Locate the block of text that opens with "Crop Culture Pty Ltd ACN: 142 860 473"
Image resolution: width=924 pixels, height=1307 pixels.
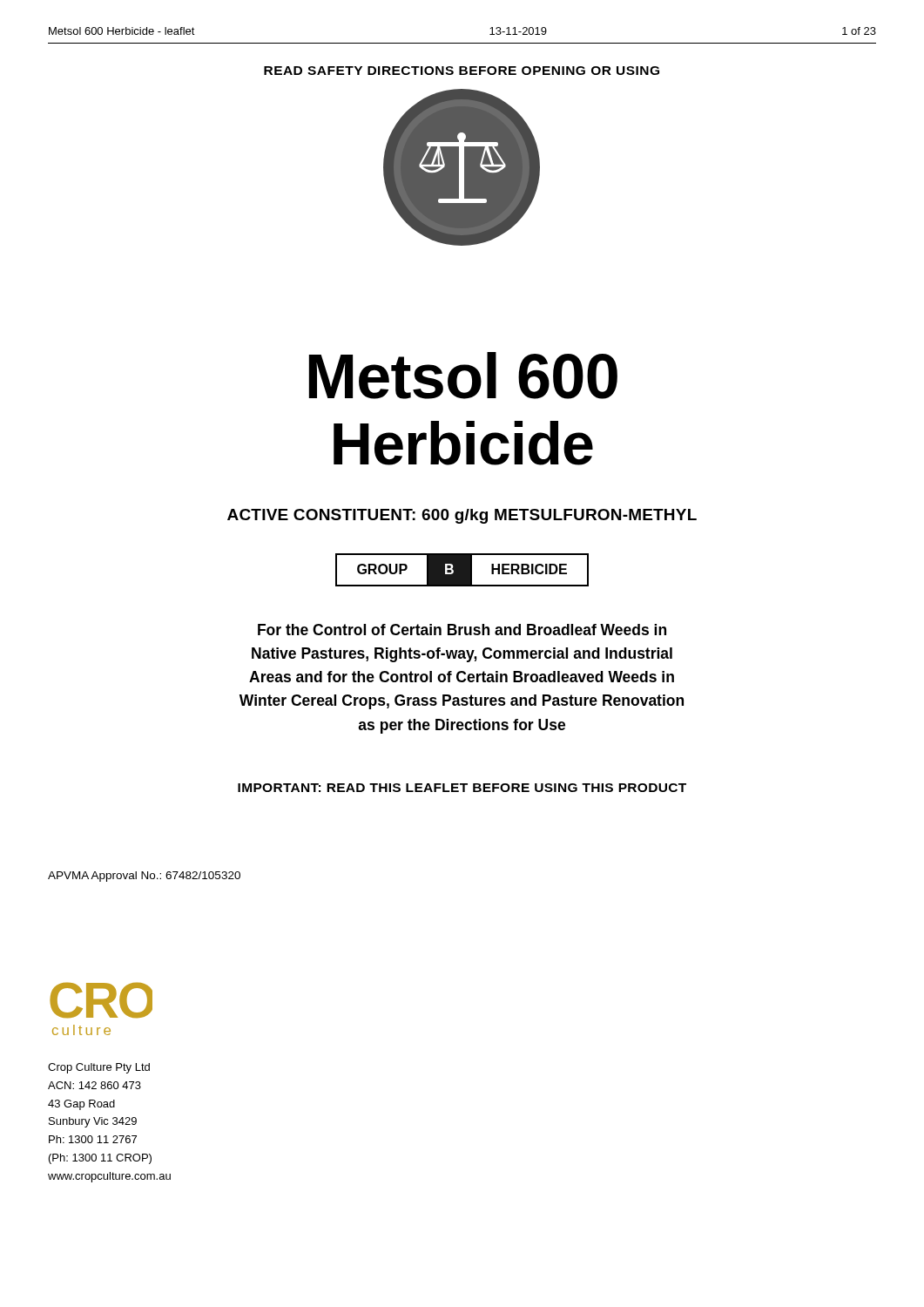(110, 1122)
